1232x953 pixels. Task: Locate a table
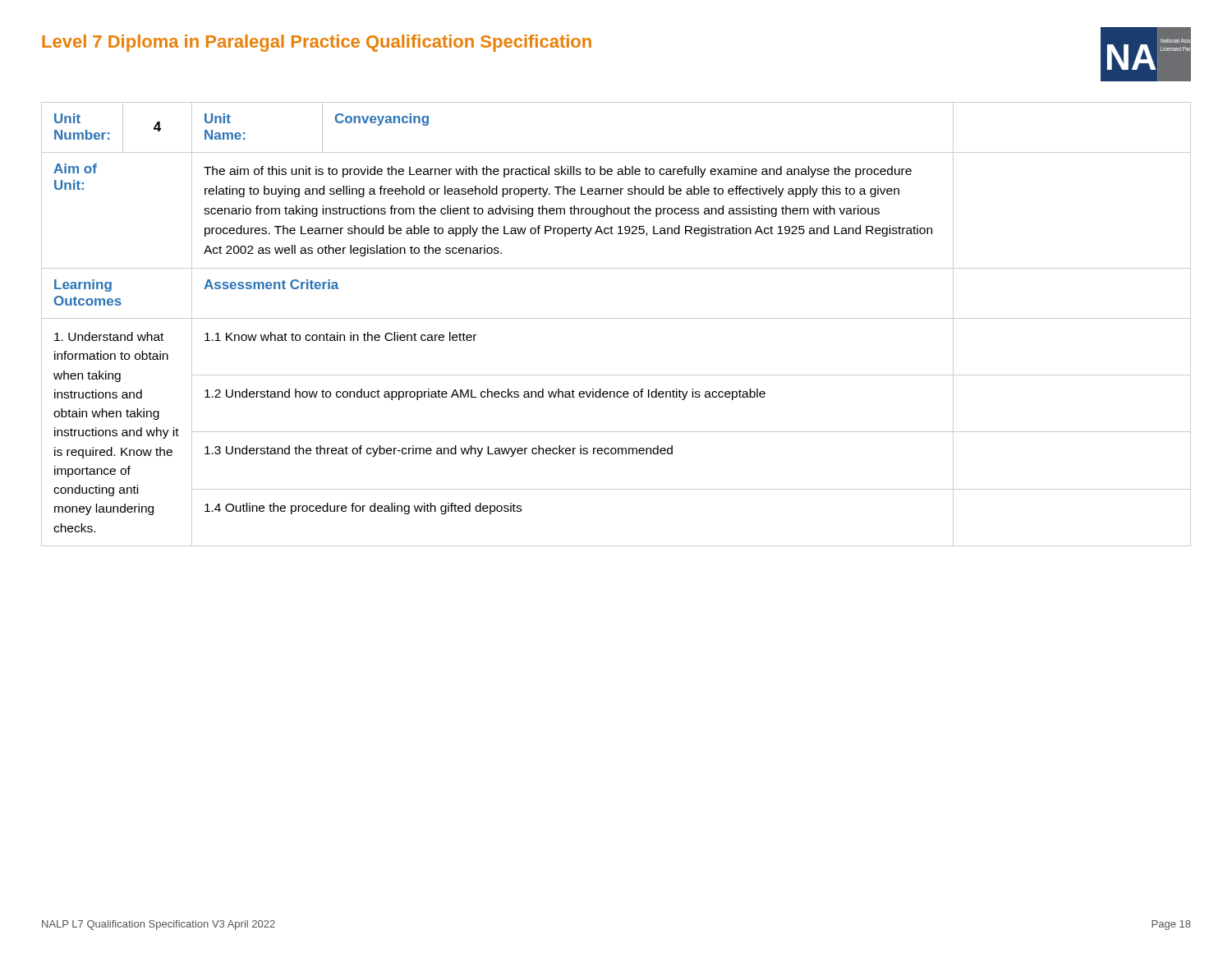(x=616, y=324)
